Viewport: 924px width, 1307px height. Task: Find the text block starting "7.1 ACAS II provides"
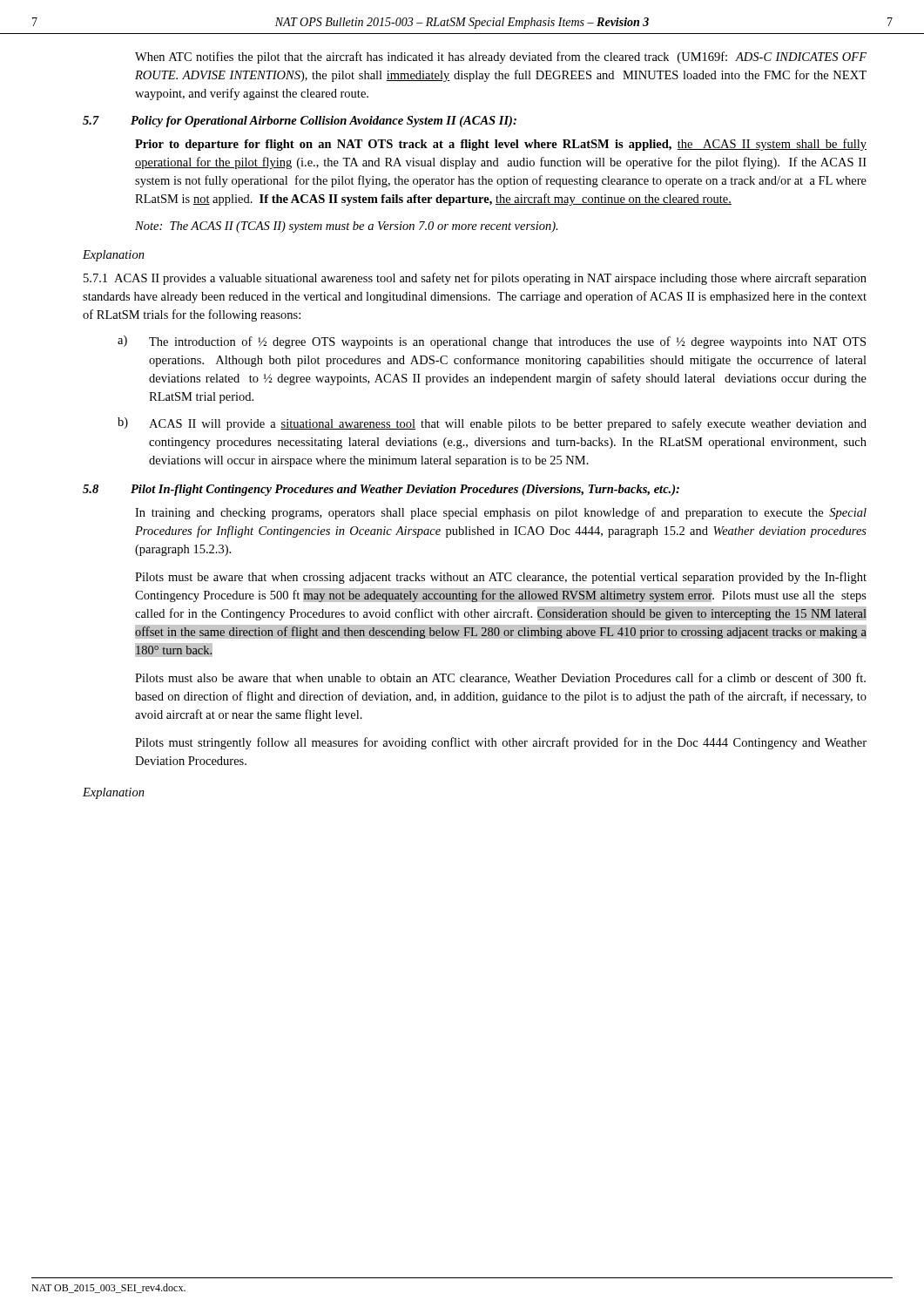475,297
